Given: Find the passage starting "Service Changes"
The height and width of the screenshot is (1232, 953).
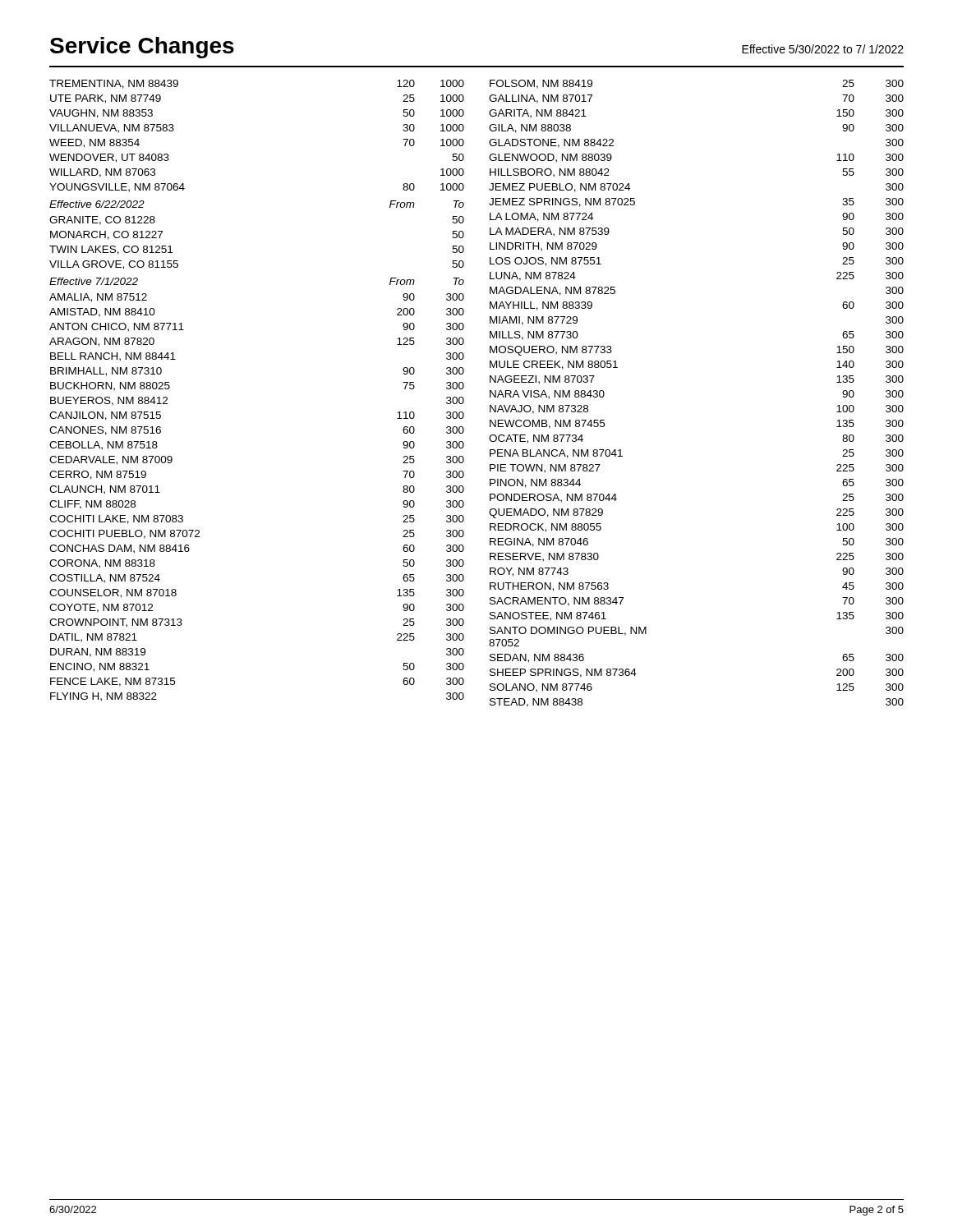Looking at the screenshot, I should click(x=142, y=46).
